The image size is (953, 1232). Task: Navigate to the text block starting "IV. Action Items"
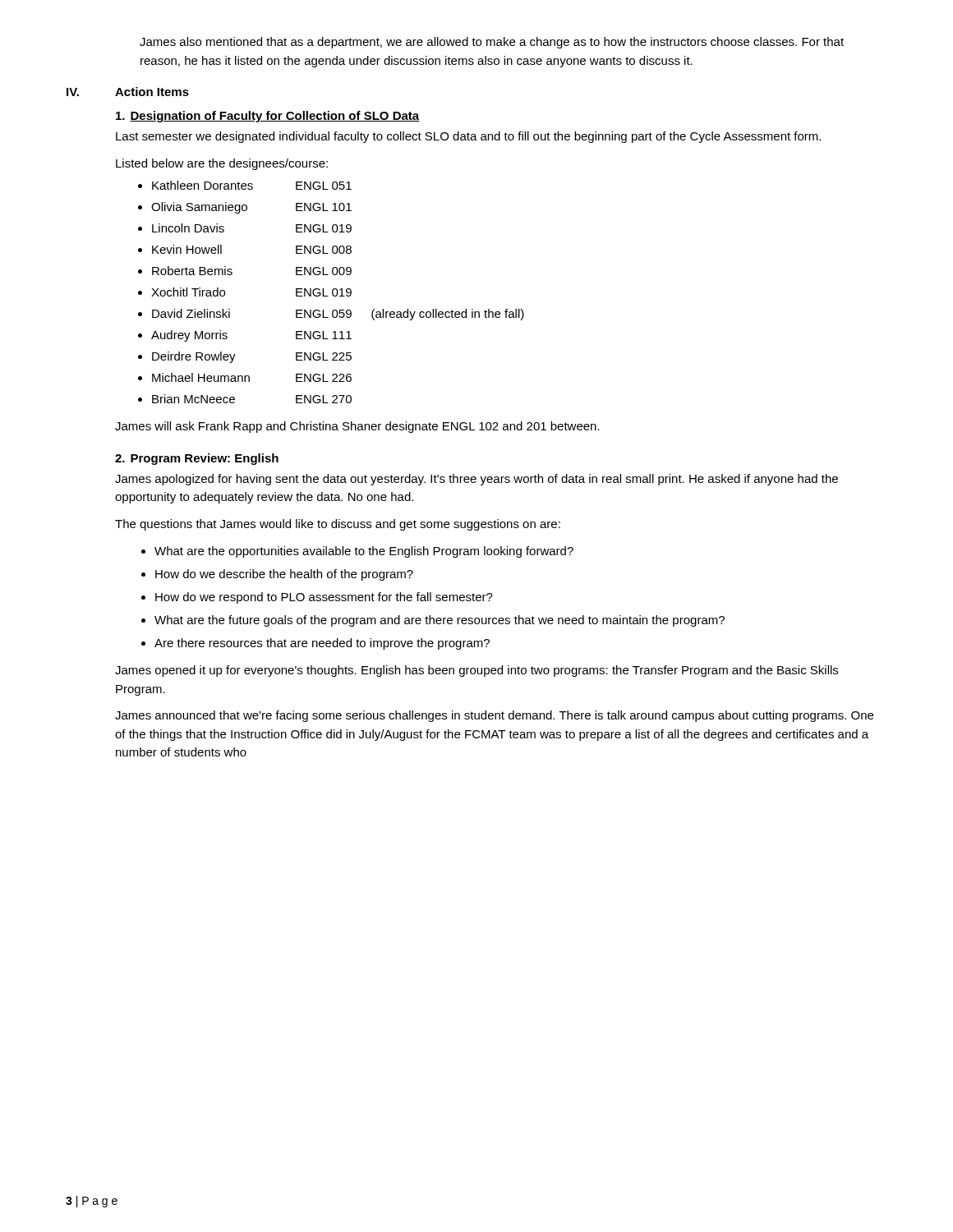[x=127, y=92]
